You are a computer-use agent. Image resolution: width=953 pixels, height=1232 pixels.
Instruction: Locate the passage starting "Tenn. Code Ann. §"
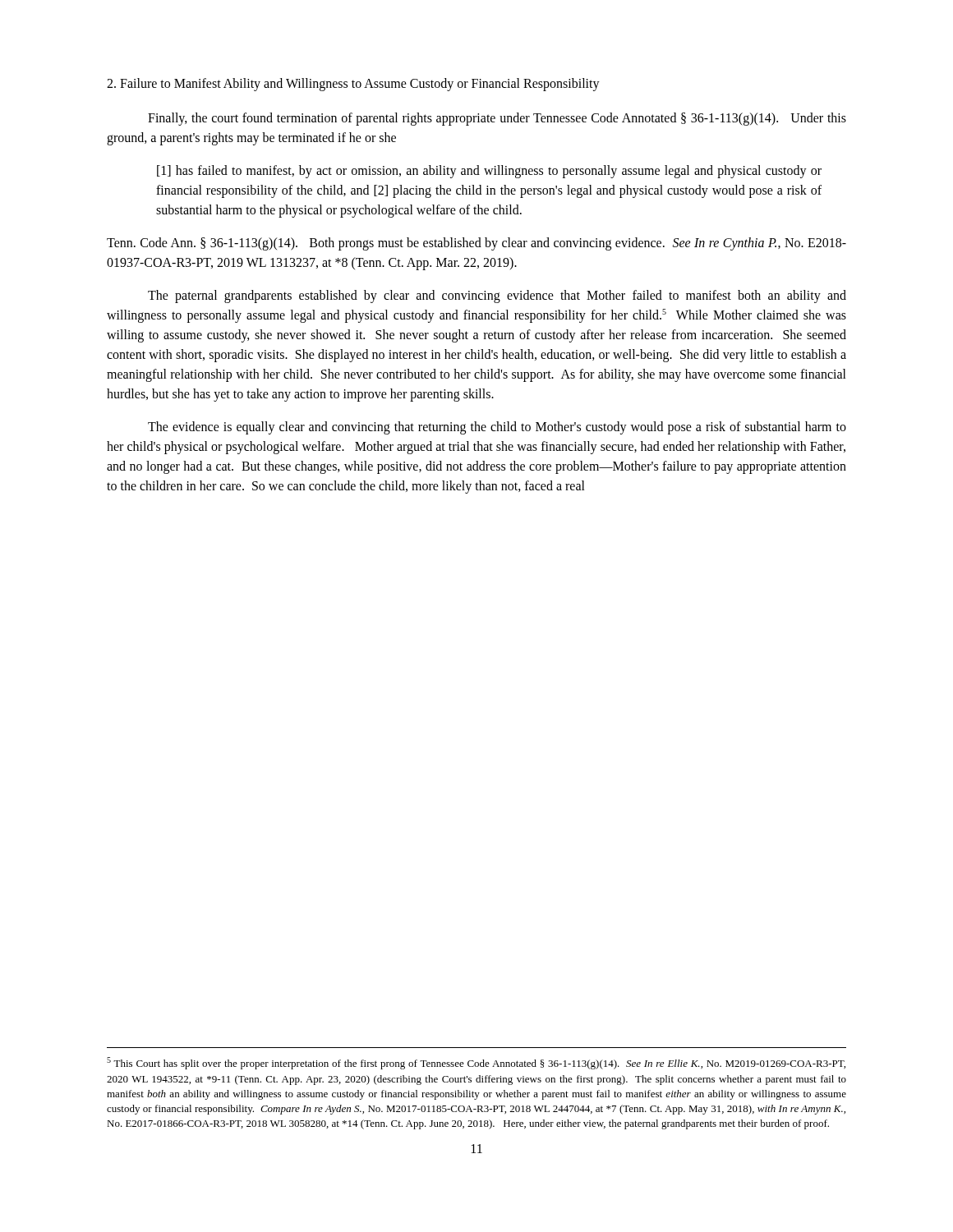click(476, 253)
